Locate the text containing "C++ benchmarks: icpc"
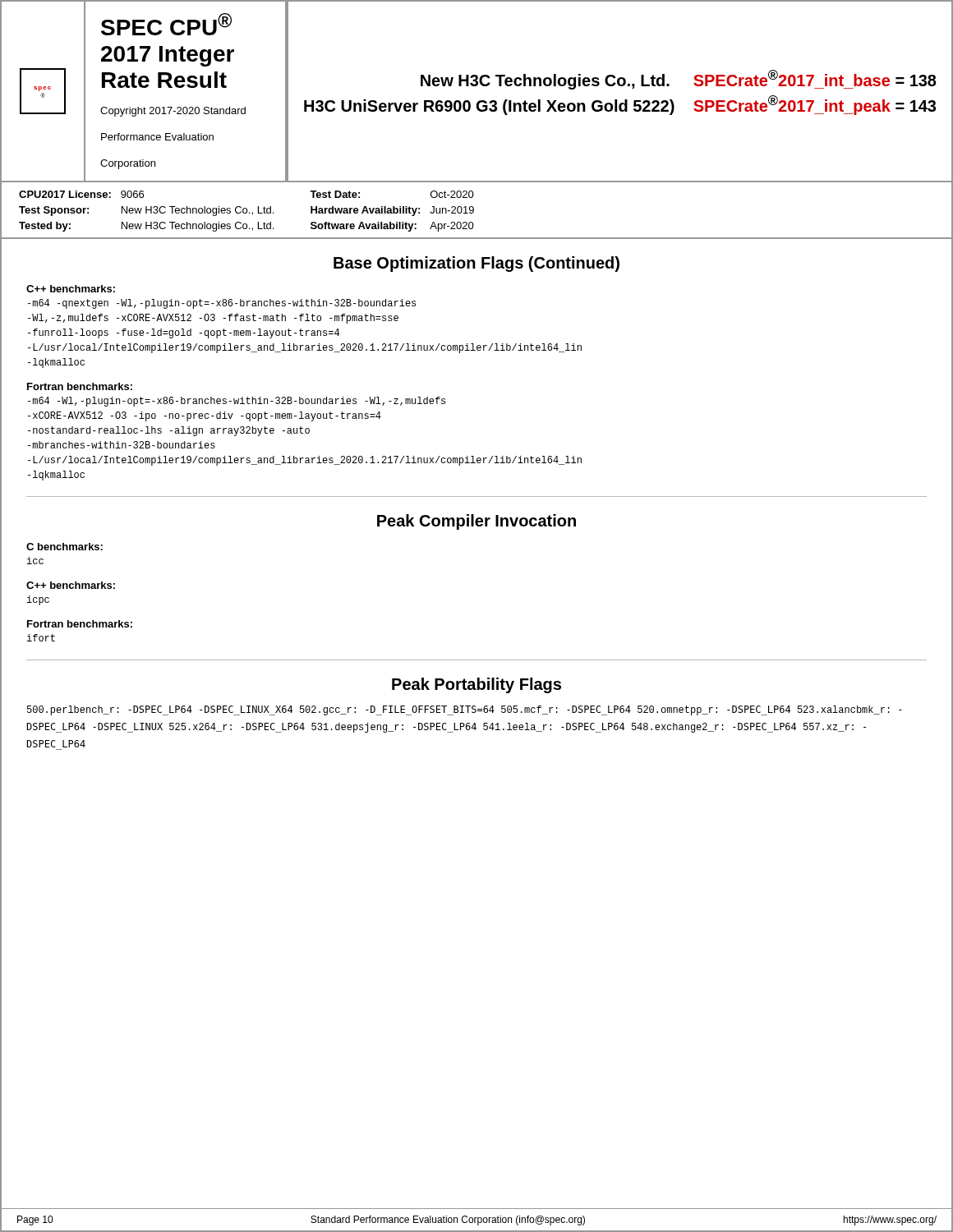Image resolution: width=953 pixels, height=1232 pixels. 71,585
